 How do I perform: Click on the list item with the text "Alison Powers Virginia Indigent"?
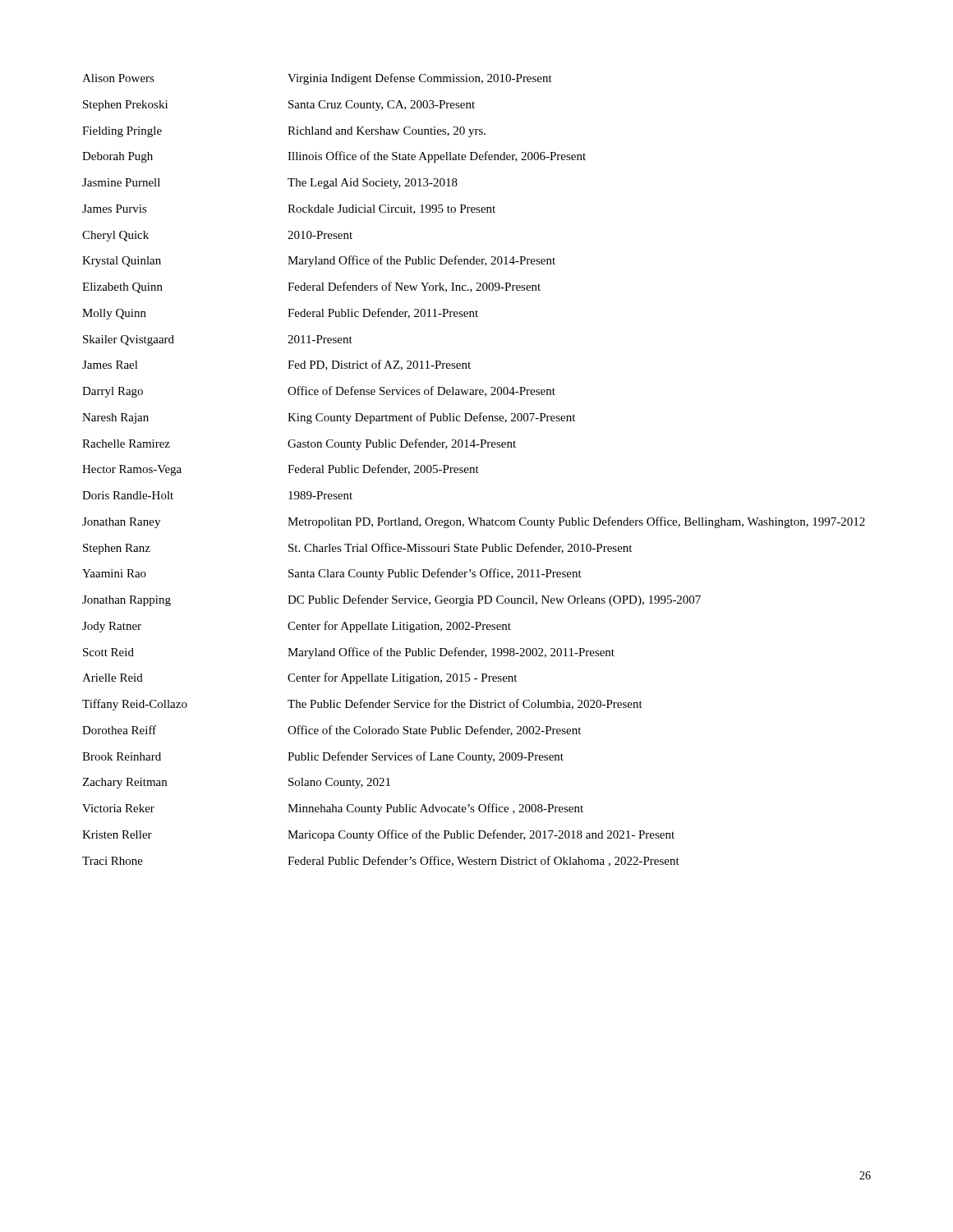click(476, 470)
